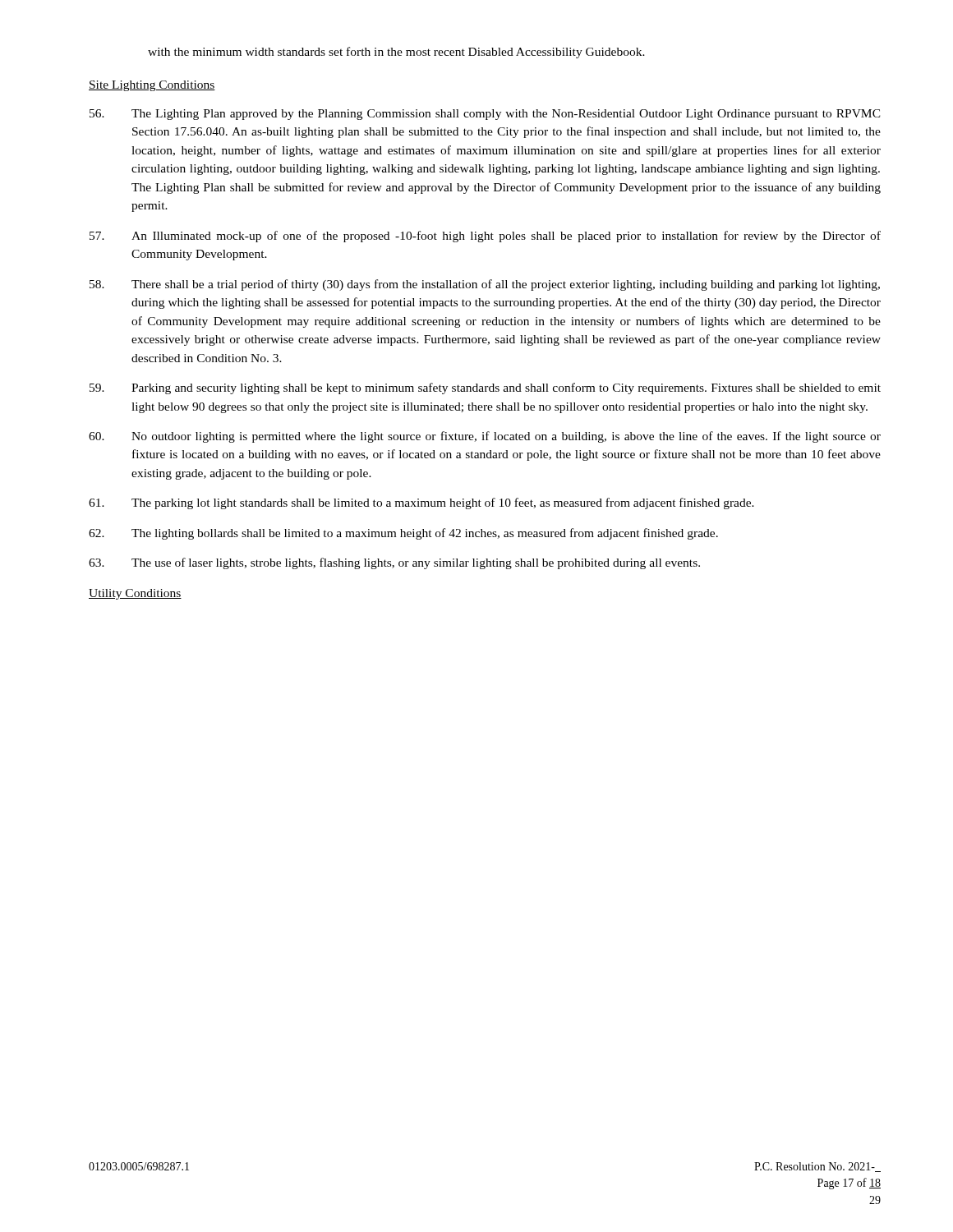Select the text block starting "63. The use of laser"
Viewport: 953px width, 1232px height.
(x=485, y=563)
